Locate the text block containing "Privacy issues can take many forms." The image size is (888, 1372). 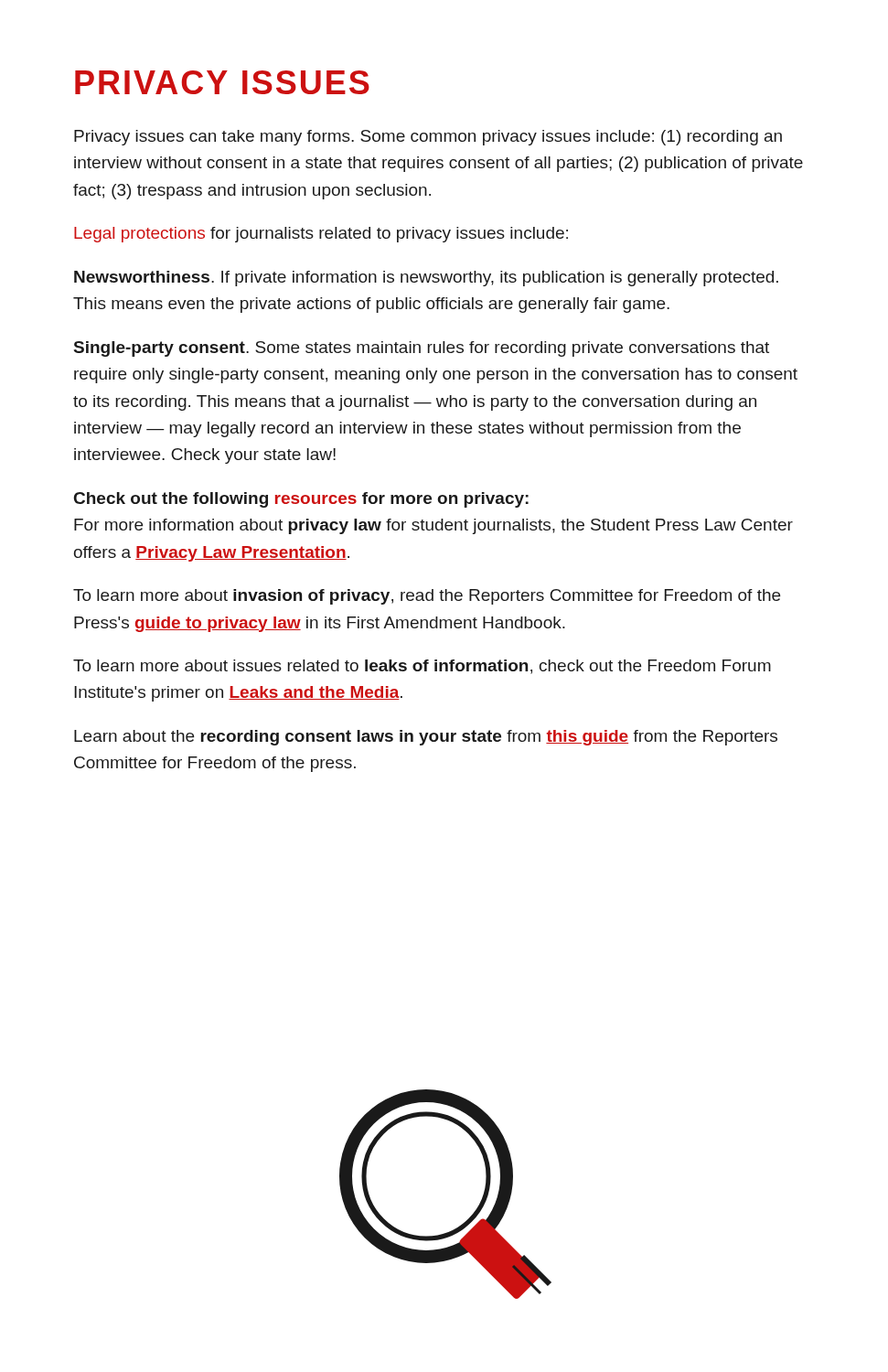point(444,163)
